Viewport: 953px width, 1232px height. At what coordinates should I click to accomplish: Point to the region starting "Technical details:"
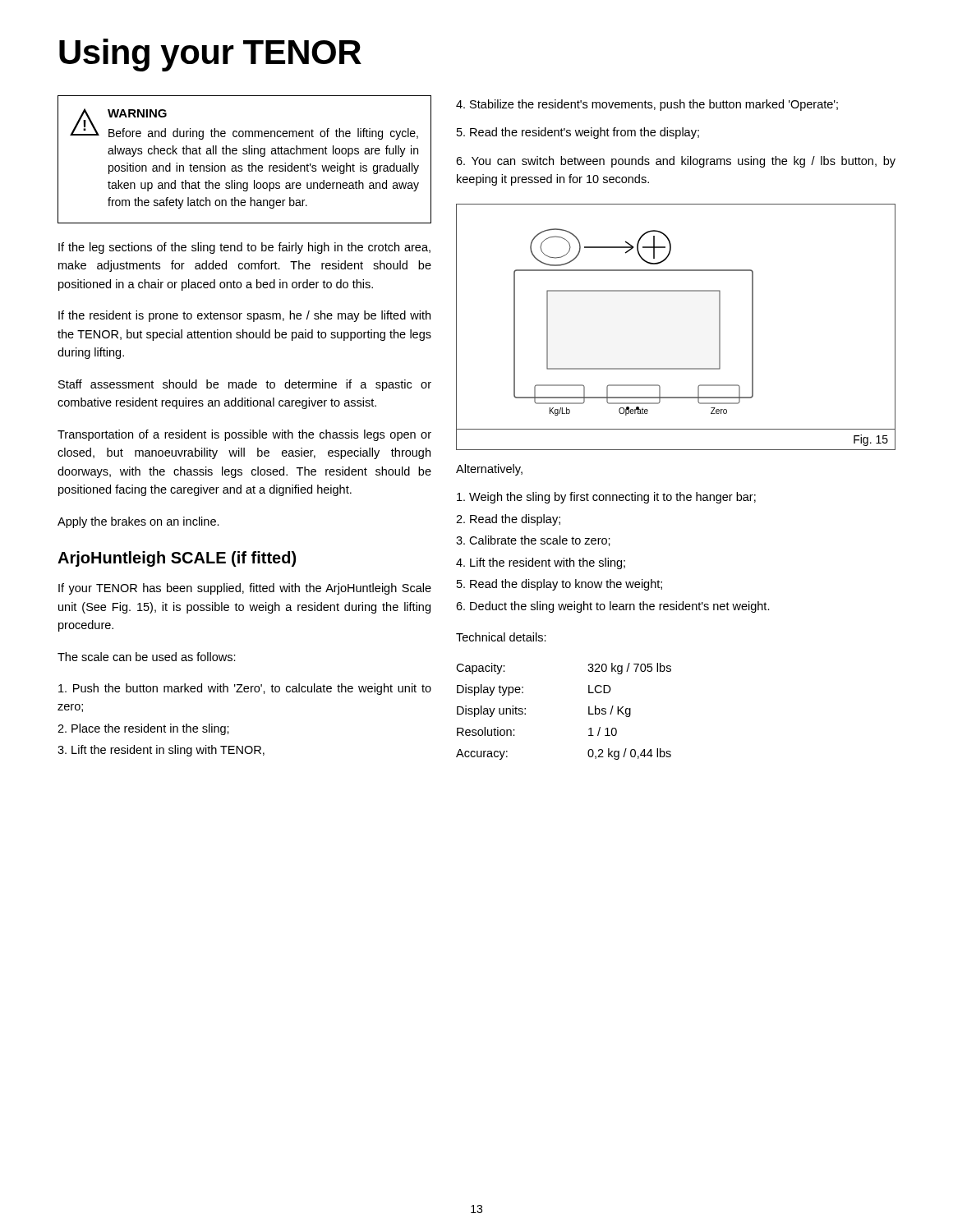tap(501, 637)
